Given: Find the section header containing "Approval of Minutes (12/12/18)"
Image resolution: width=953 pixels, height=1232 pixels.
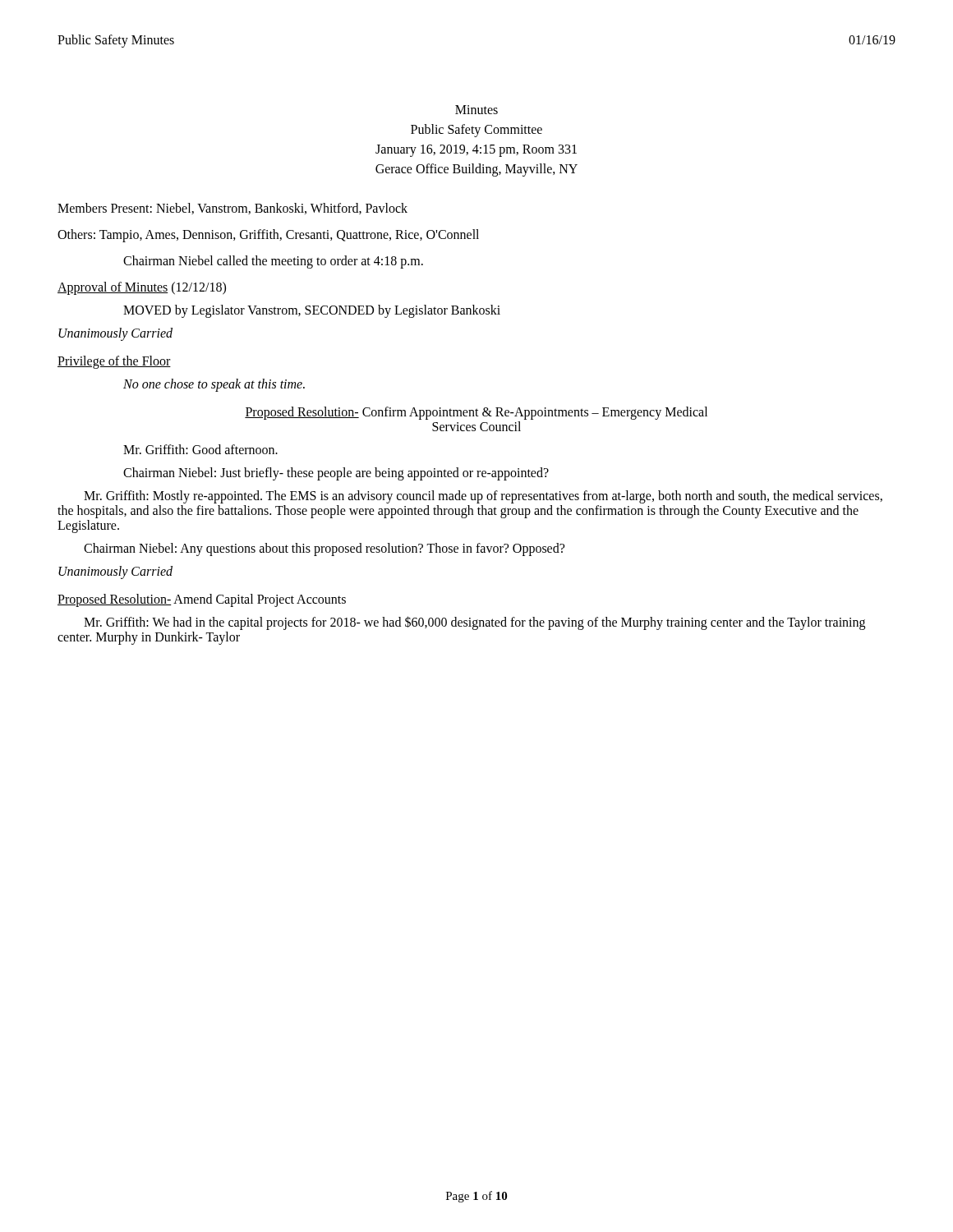Looking at the screenshot, I should [x=142, y=287].
